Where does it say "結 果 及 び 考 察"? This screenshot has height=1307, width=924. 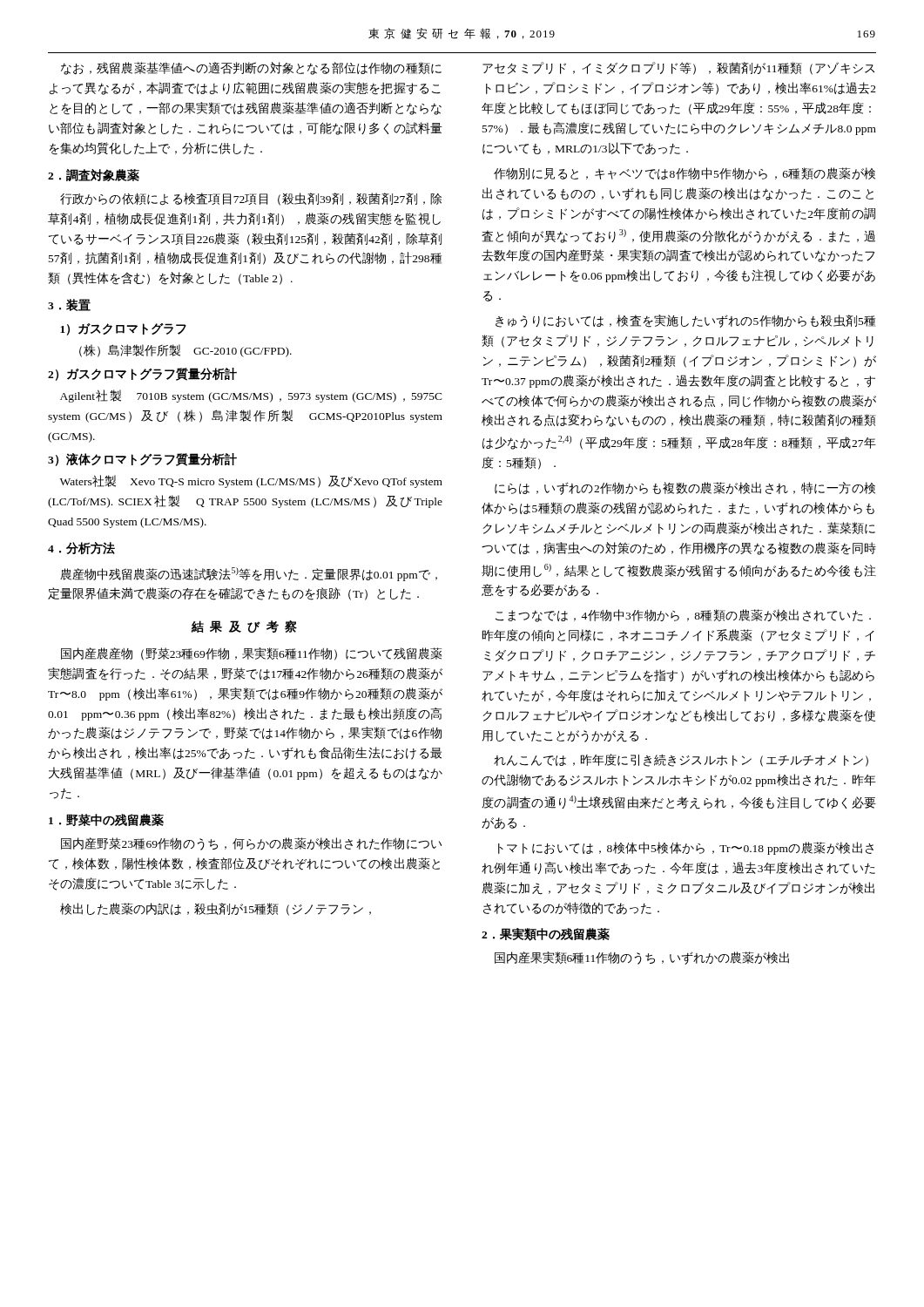tap(245, 627)
